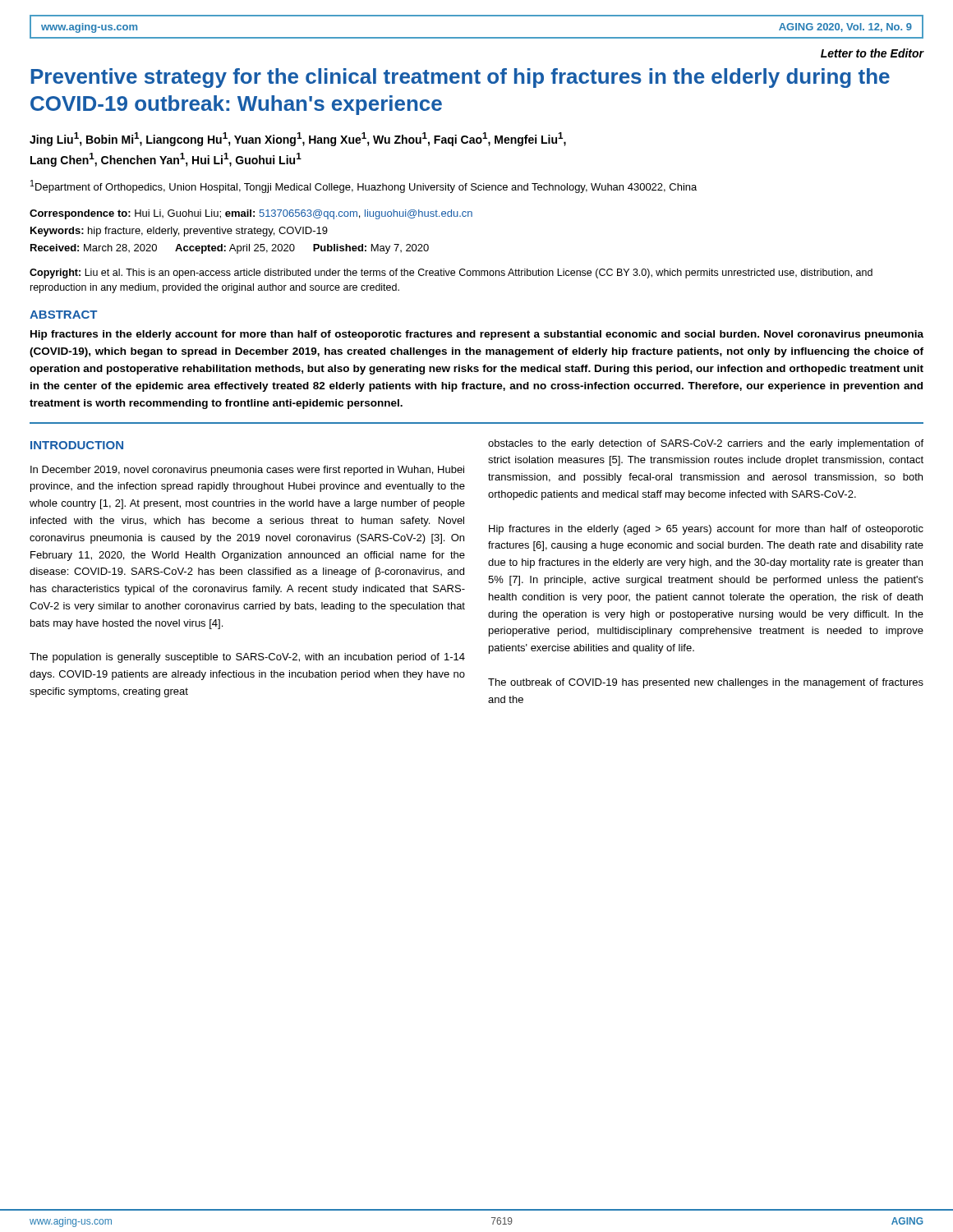Select the text starting "Preventive strategy for"
The height and width of the screenshot is (1232, 953).
tap(476, 90)
